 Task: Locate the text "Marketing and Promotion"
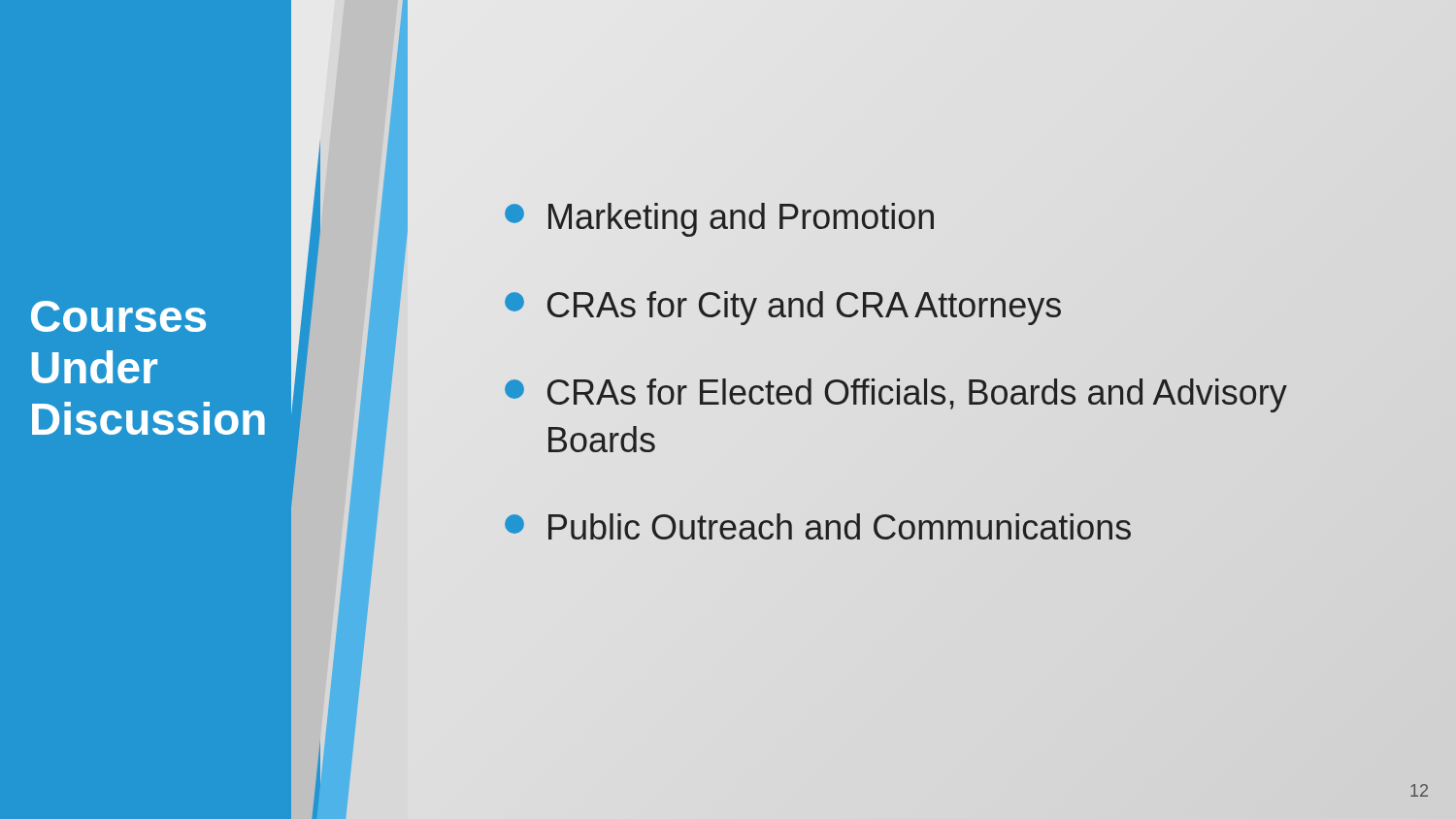click(927, 218)
